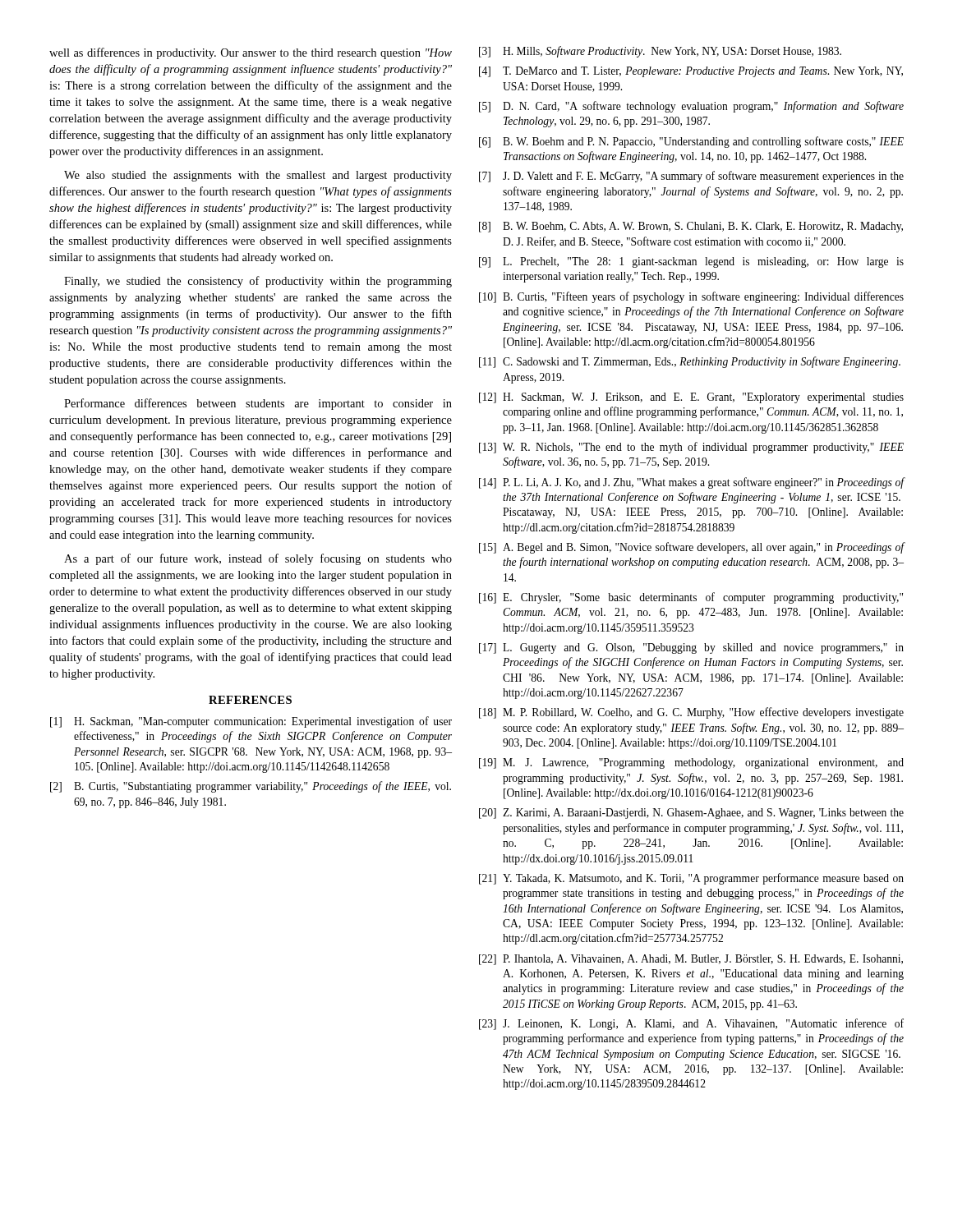Point to the text starting "[5] D. N. Card, "A software technology"
Image resolution: width=953 pixels, height=1232 pixels.
click(x=691, y=114)
